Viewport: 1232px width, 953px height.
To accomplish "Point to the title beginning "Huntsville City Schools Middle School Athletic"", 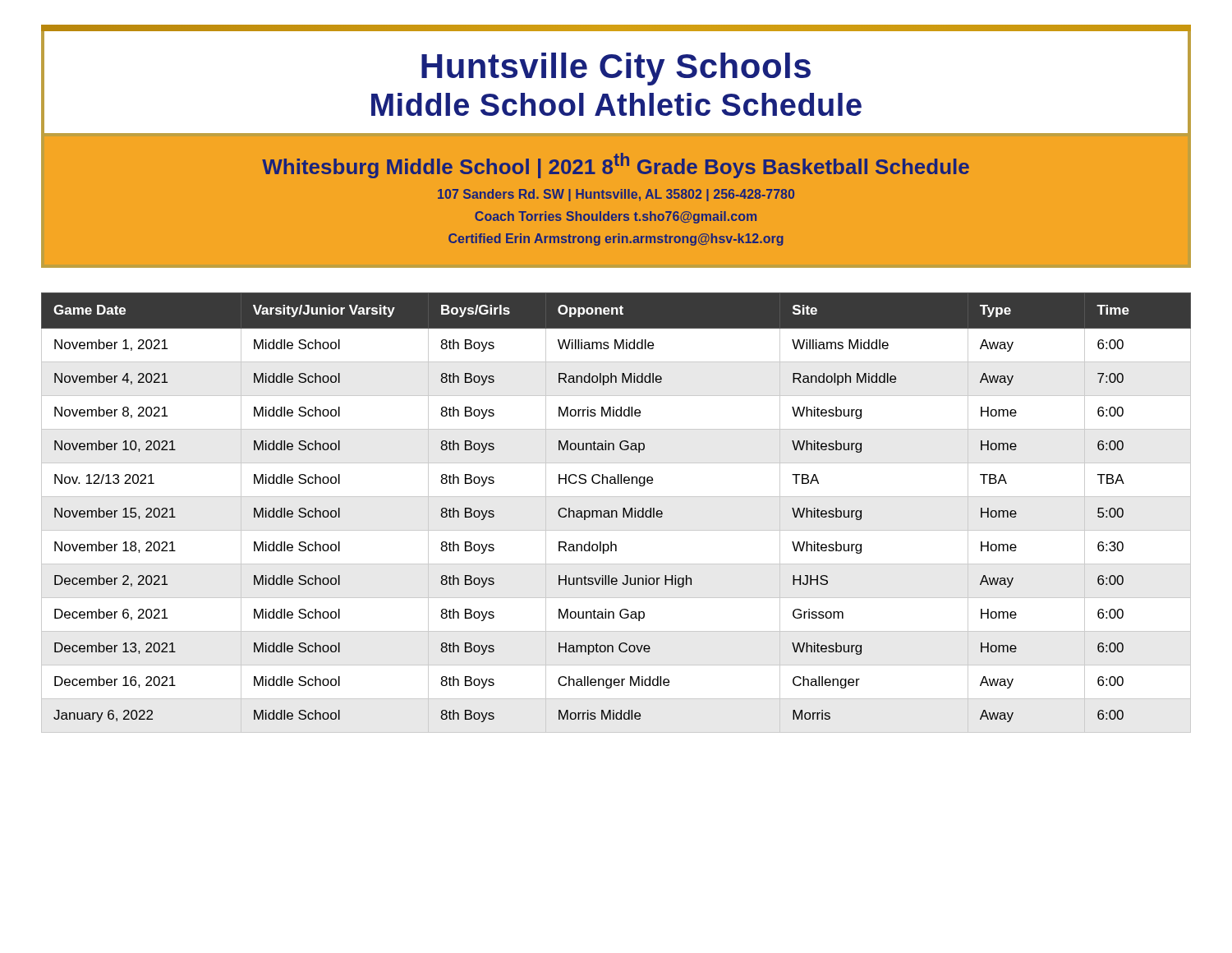I will (616, 85).
